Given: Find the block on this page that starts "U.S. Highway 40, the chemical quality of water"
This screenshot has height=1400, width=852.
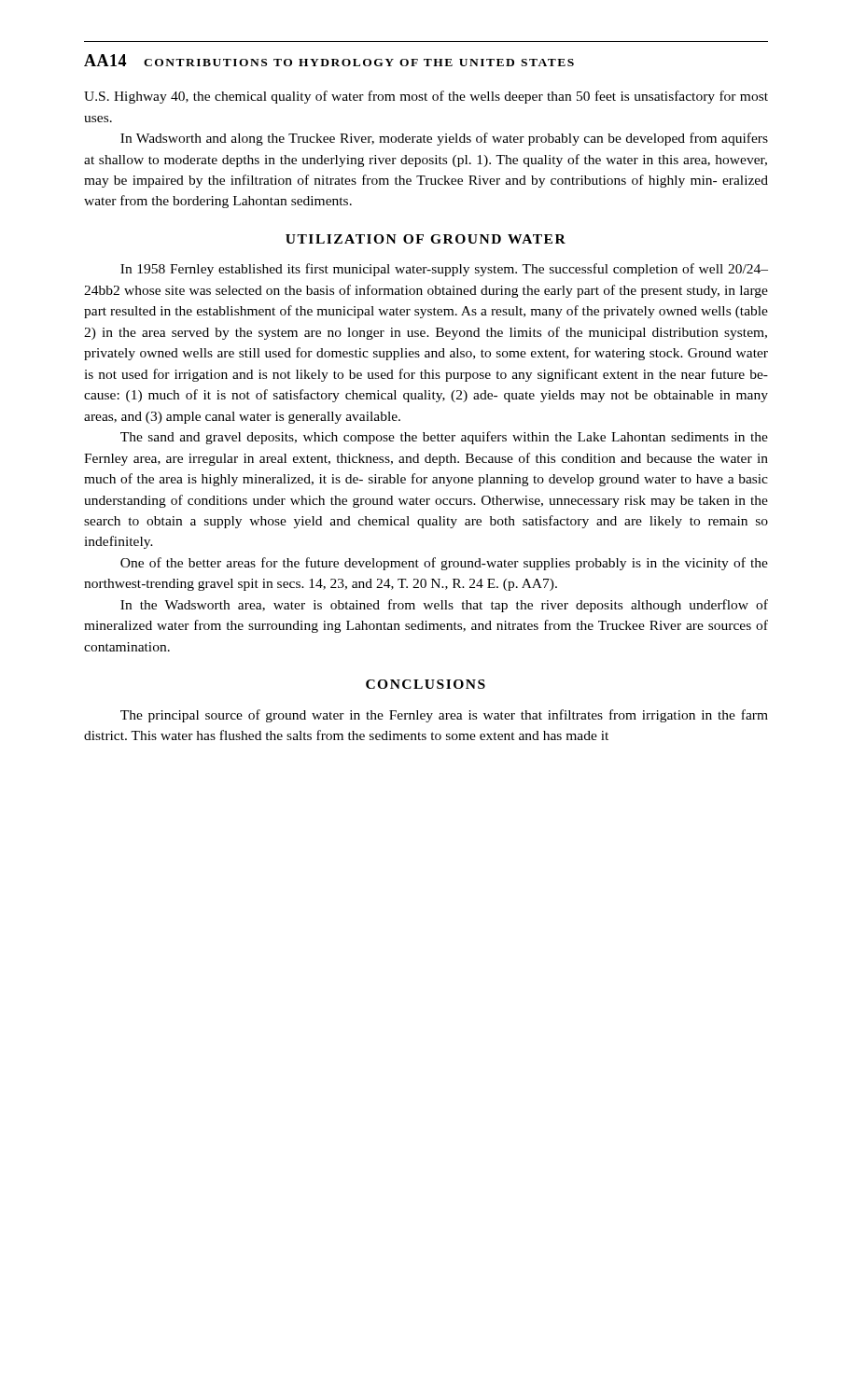Looking at the screenshot, I should point(426,149).
